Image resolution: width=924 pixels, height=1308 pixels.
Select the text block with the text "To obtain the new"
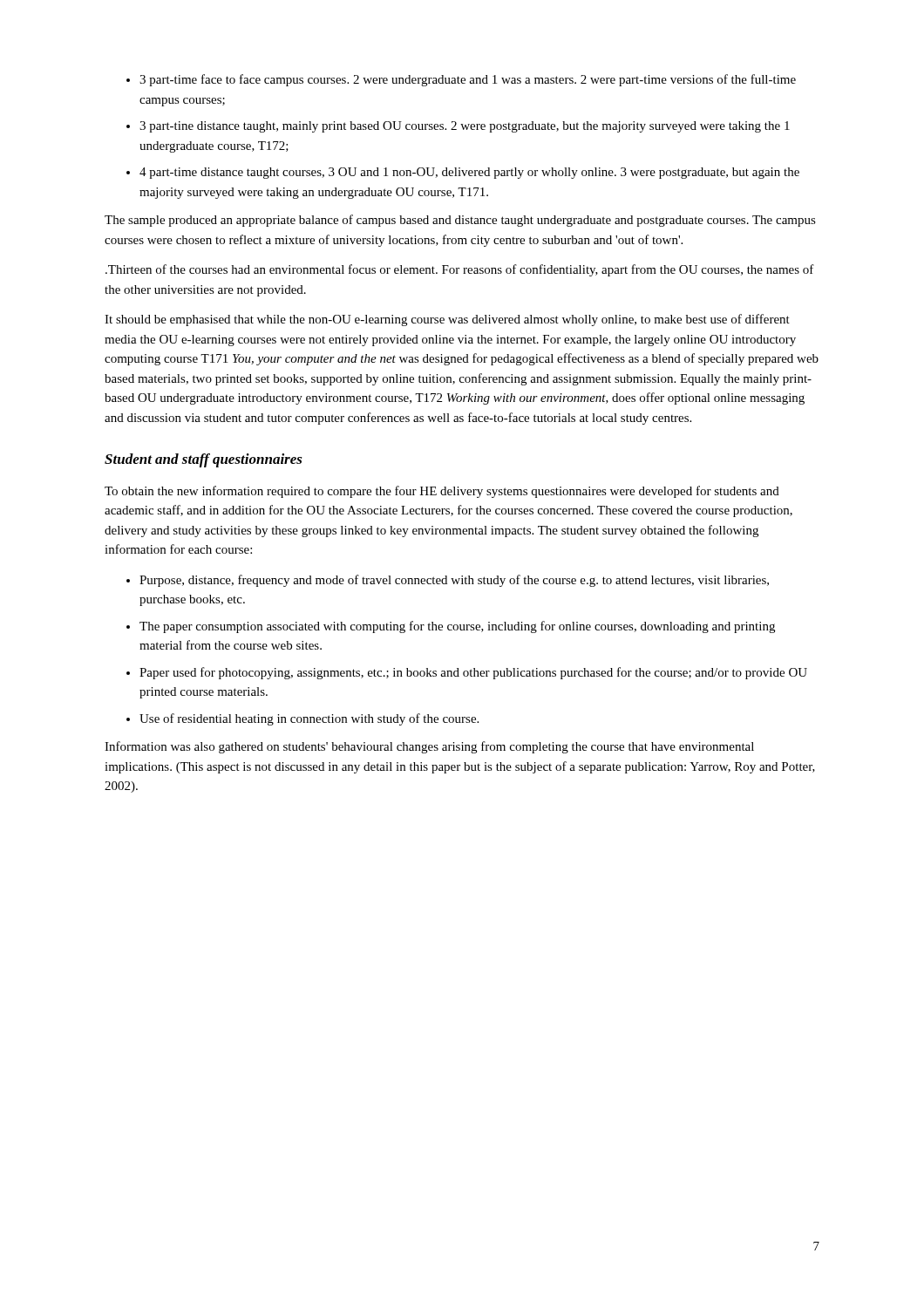[x=462, y=520]
